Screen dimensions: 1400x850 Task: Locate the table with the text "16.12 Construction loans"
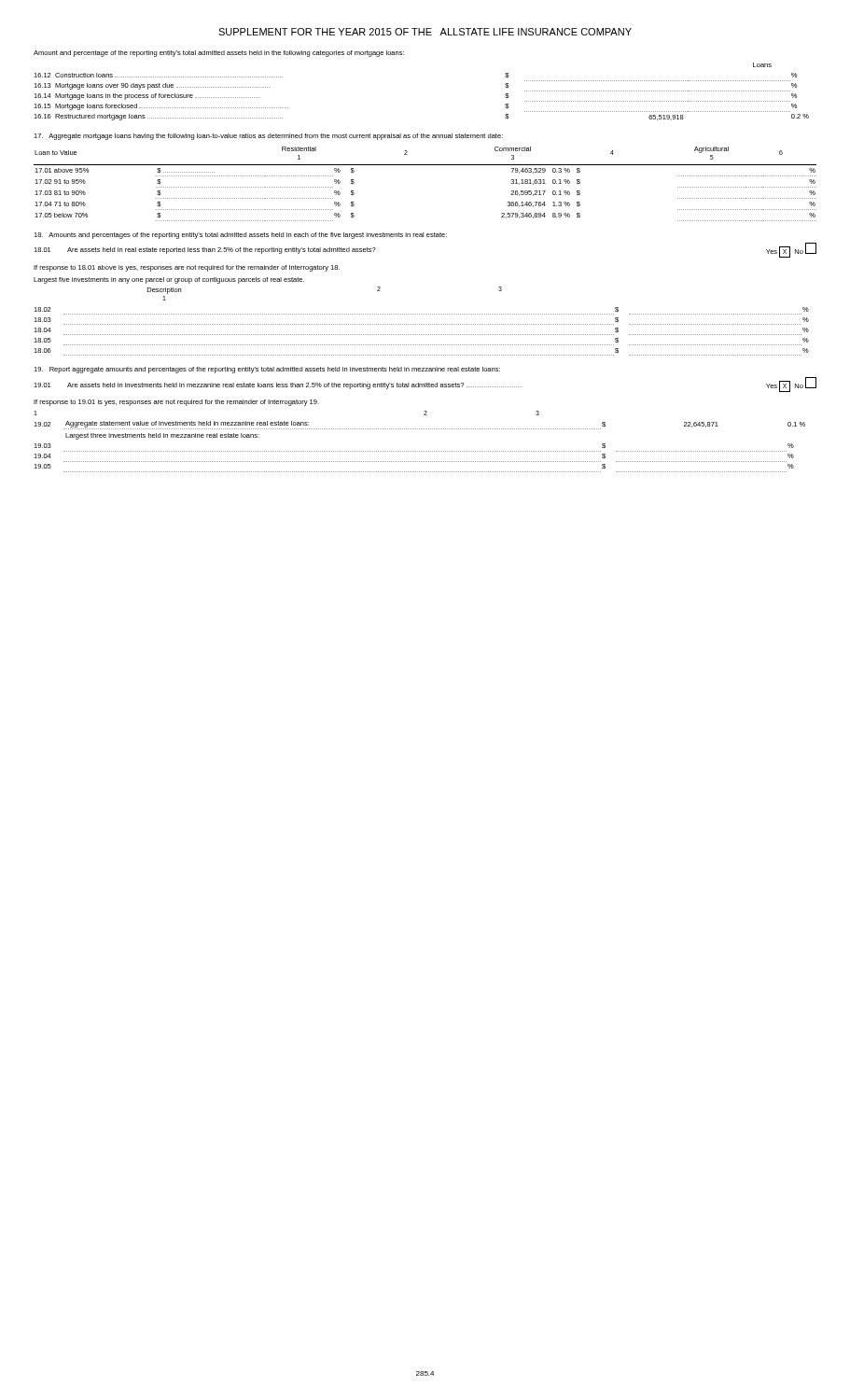[425, 96]
